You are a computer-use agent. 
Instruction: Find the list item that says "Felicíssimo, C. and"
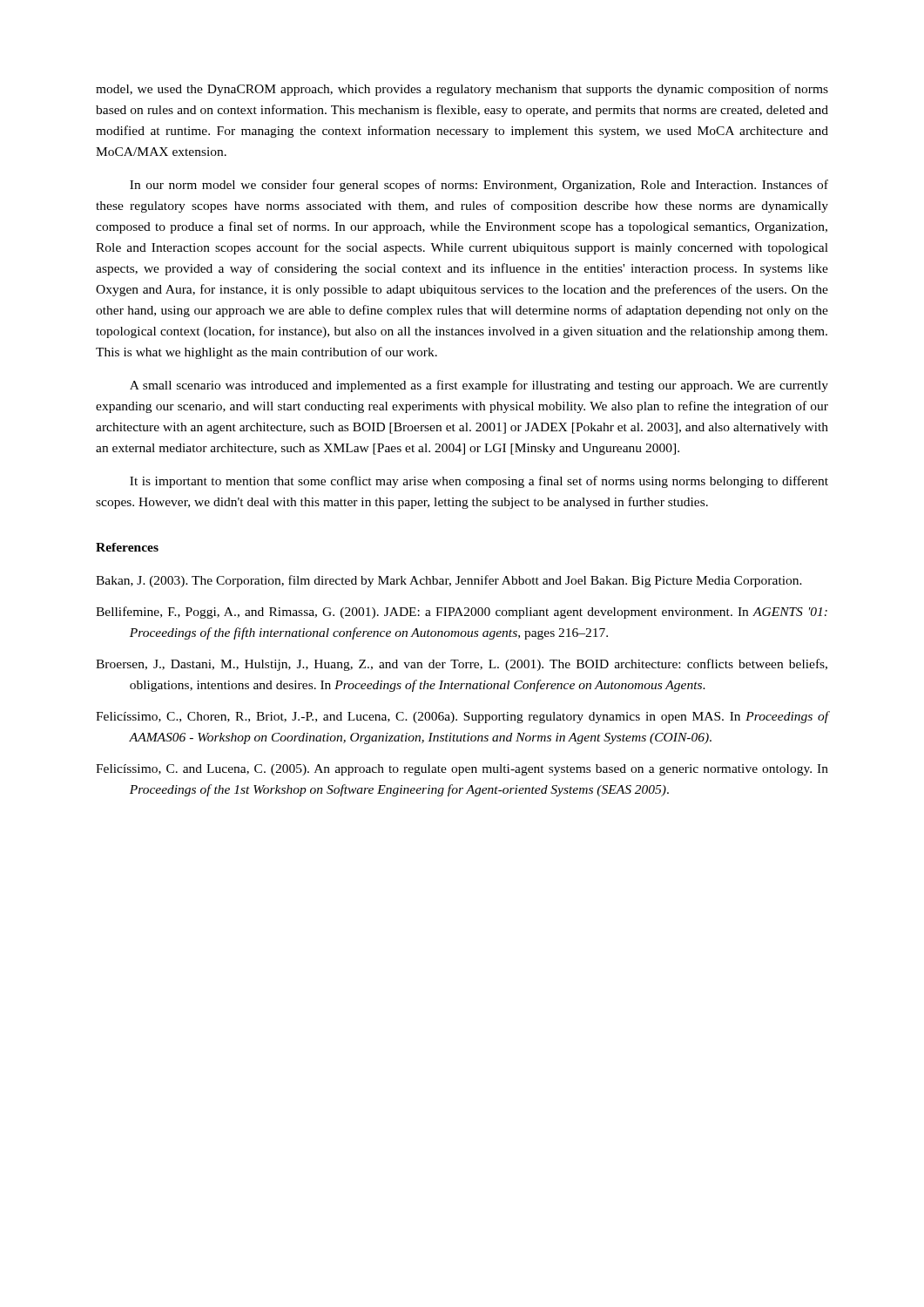(462, 779)
